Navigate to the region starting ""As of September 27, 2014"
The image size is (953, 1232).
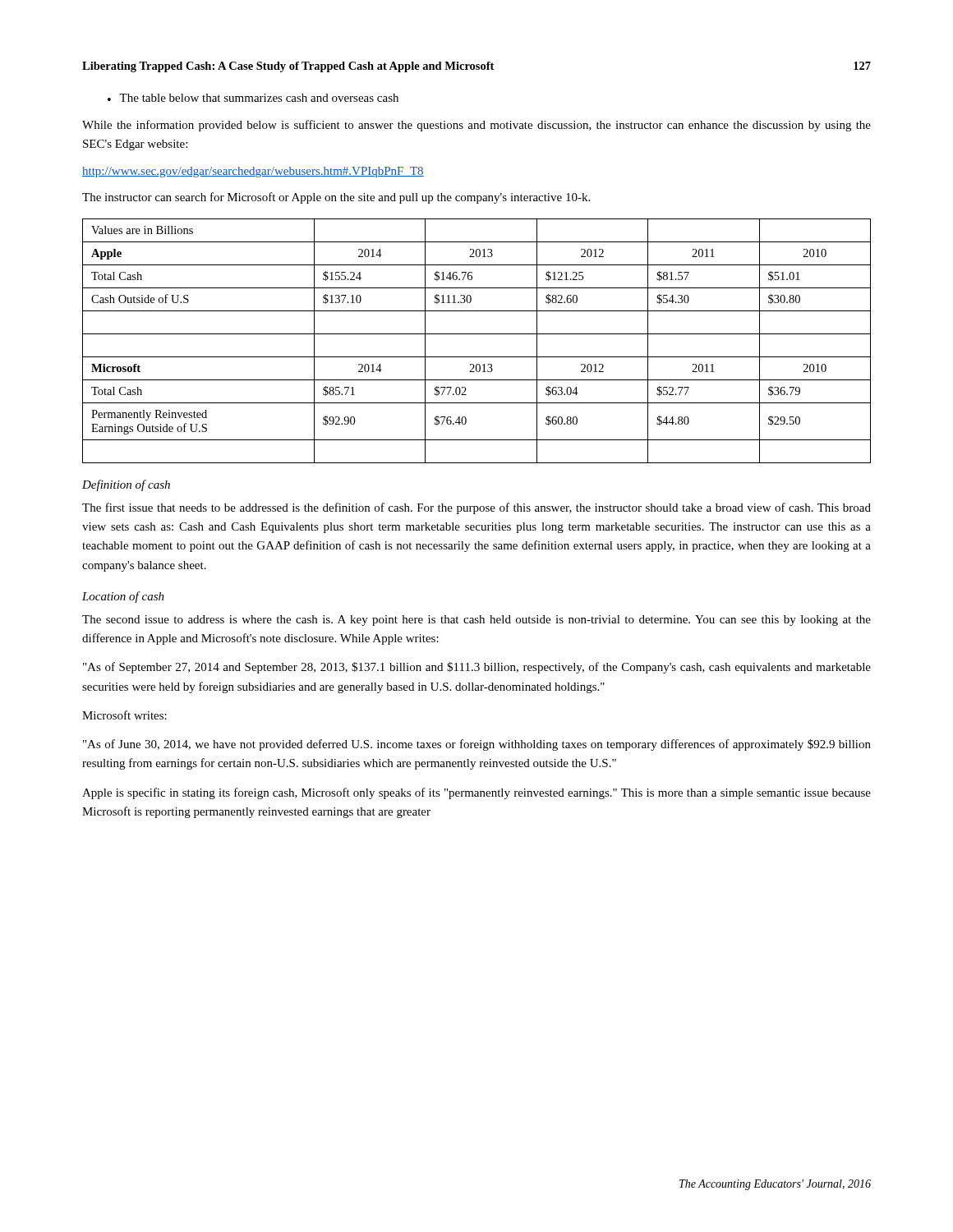click(476, 677)
